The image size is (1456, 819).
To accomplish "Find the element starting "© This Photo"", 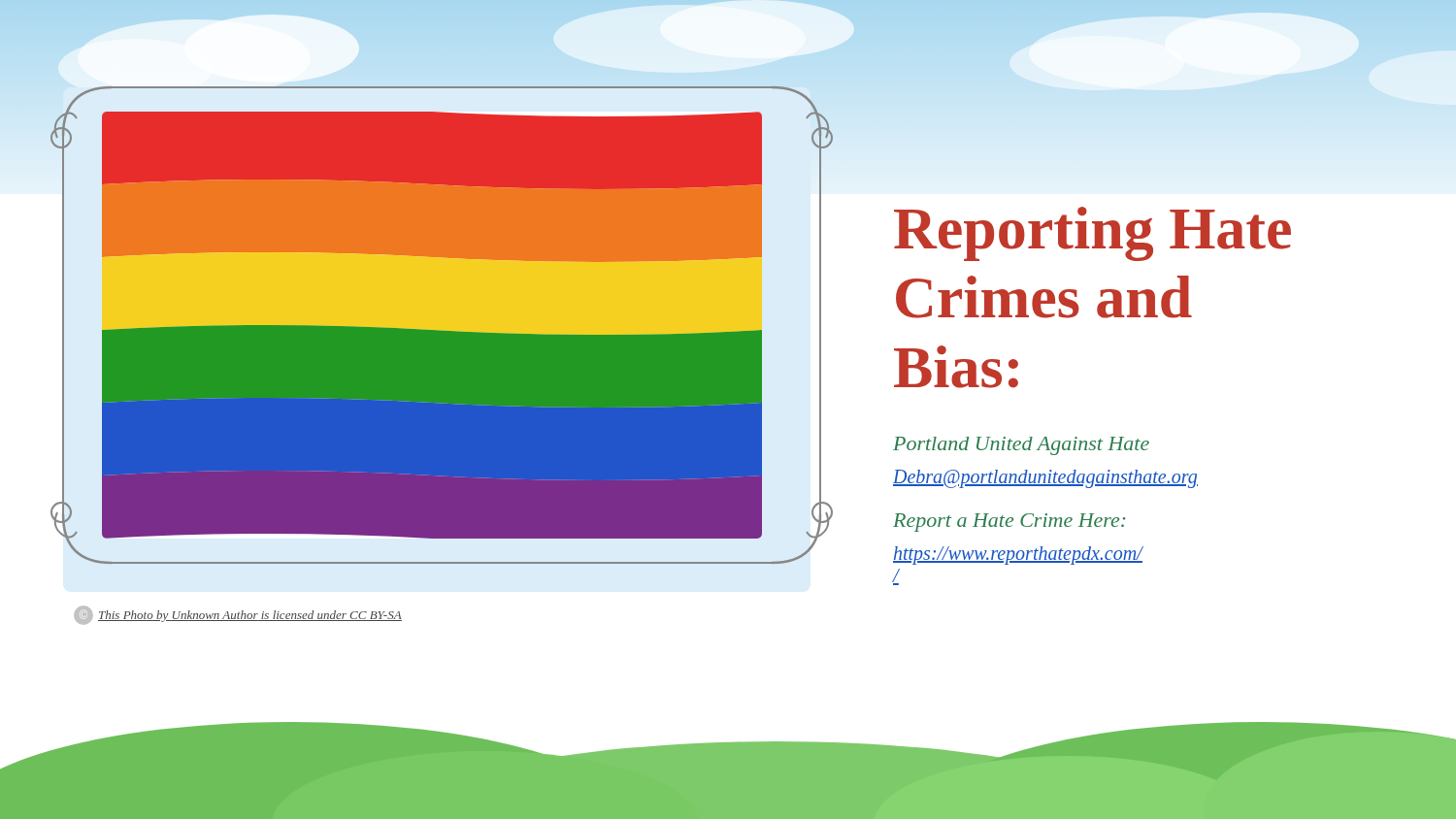I will 237,615.
